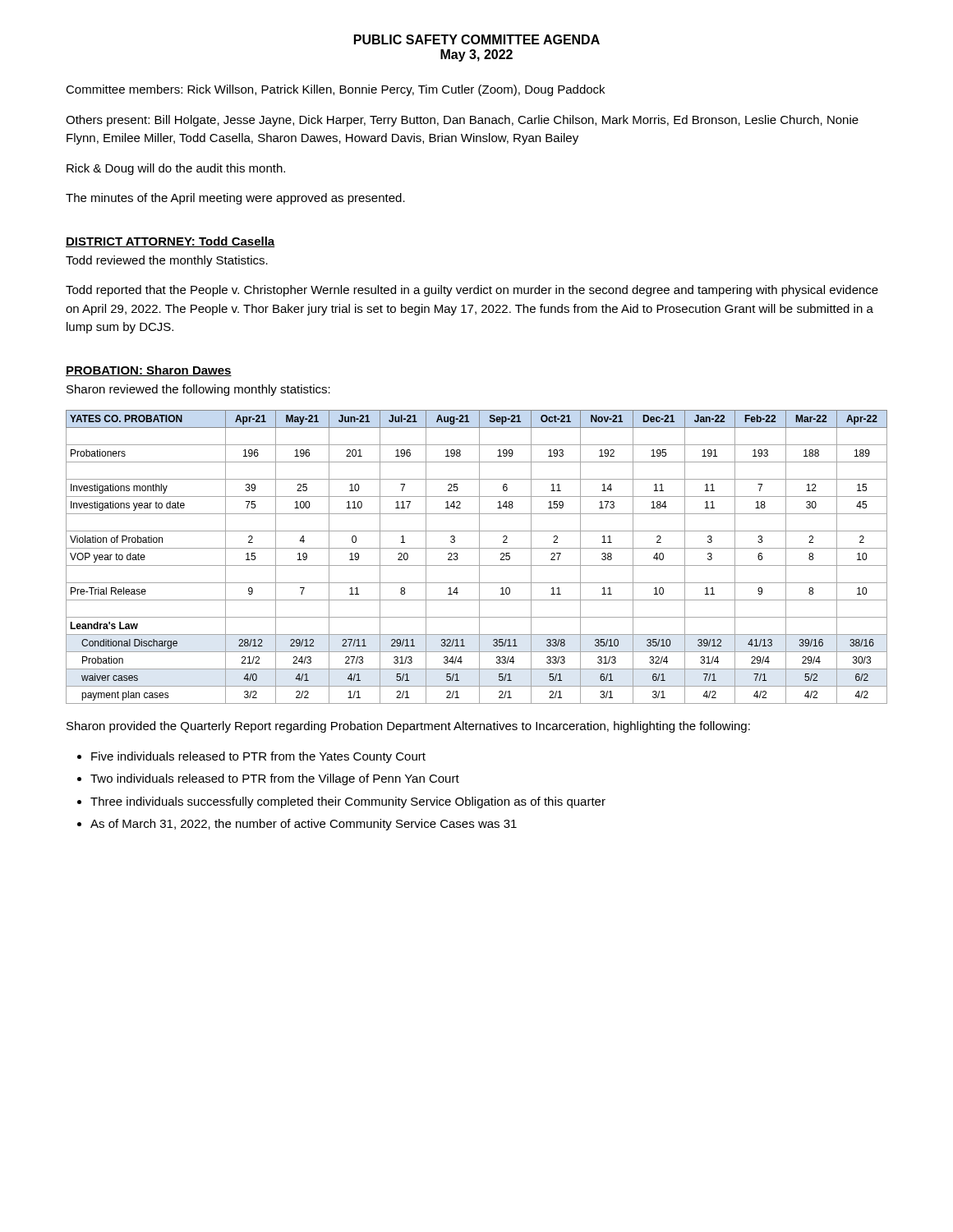Viewport: 953px width, 1232px height.
Task: Find the text block starting "PROBATION: Sharon Dawes"
Action: (x=148, y=370)
